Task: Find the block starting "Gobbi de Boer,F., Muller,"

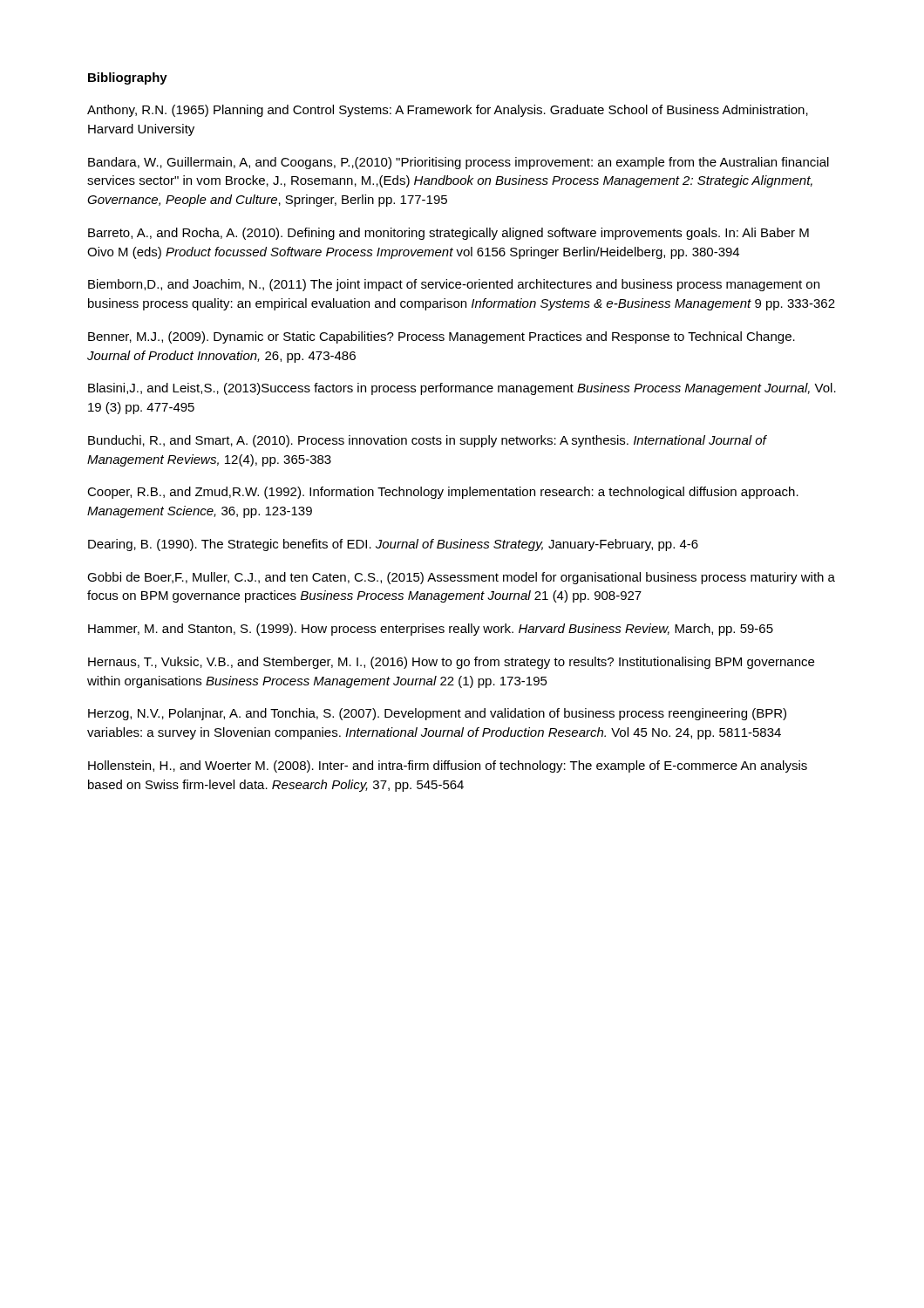Action: [461, 586]
